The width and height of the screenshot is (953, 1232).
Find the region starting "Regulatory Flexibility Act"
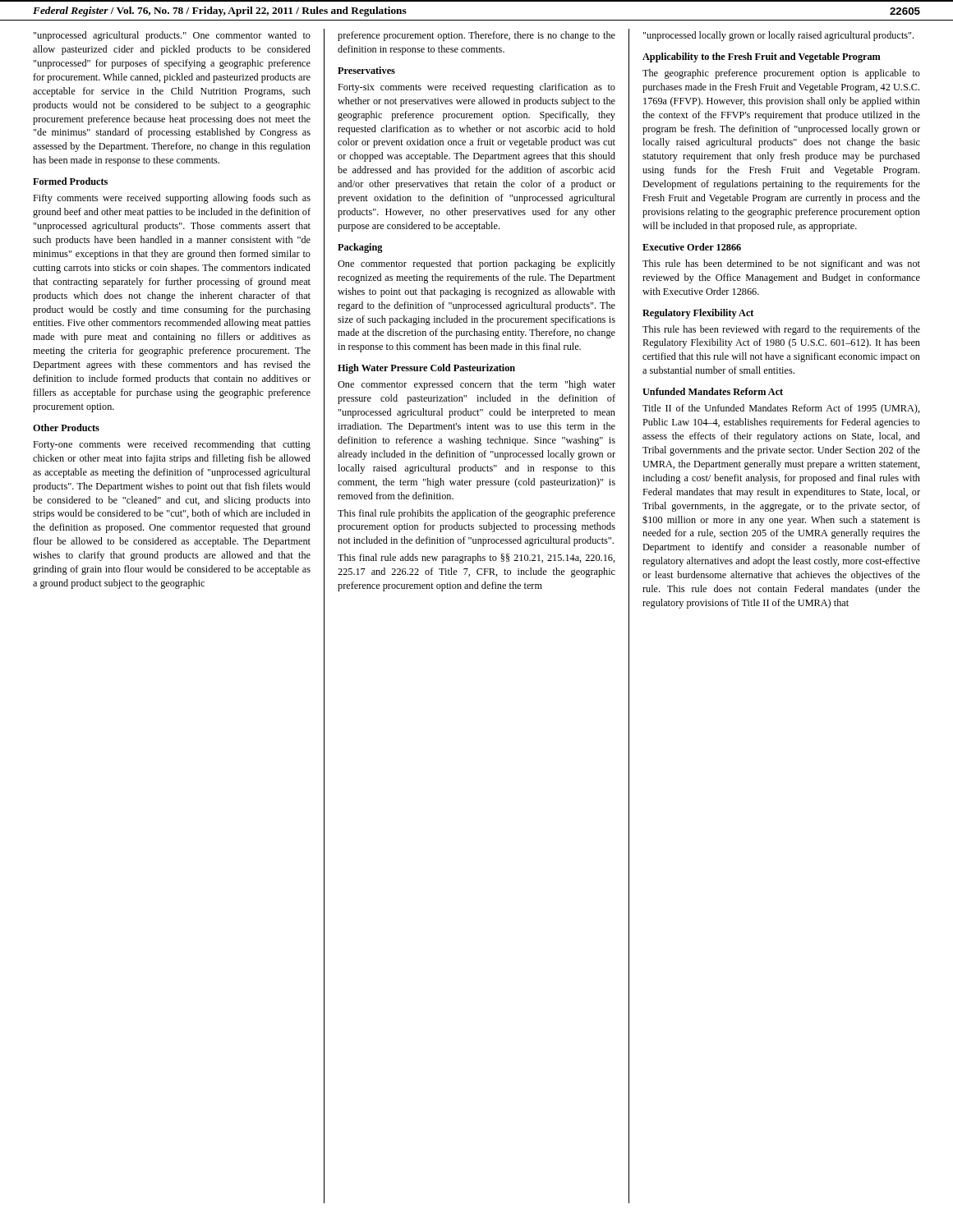pyautogui.click(x=698, y=313)
